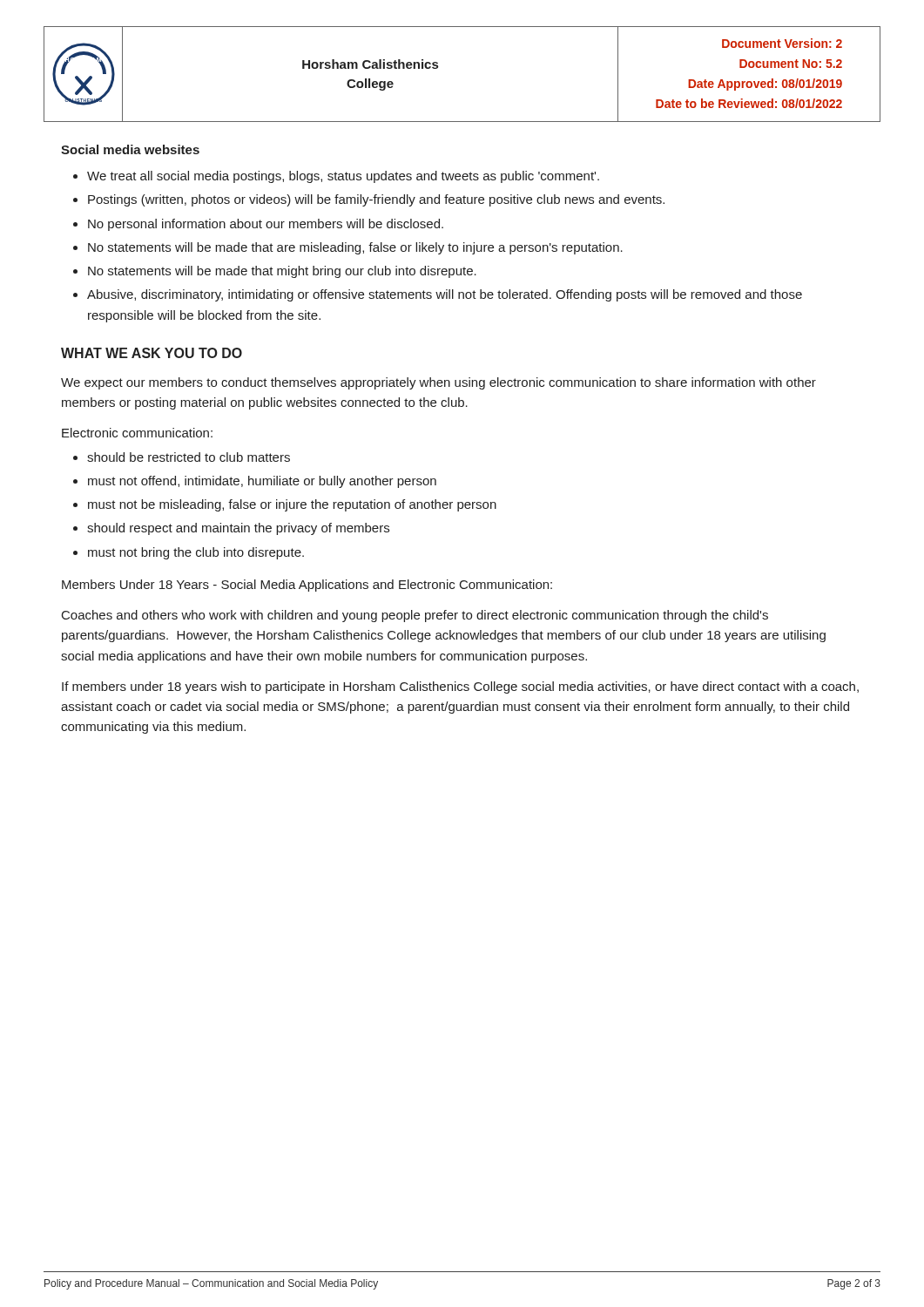Viewport: 924px width, 1307px height.
Task: Click on the text starting "must not offend,"
Action: coord(262,480)
